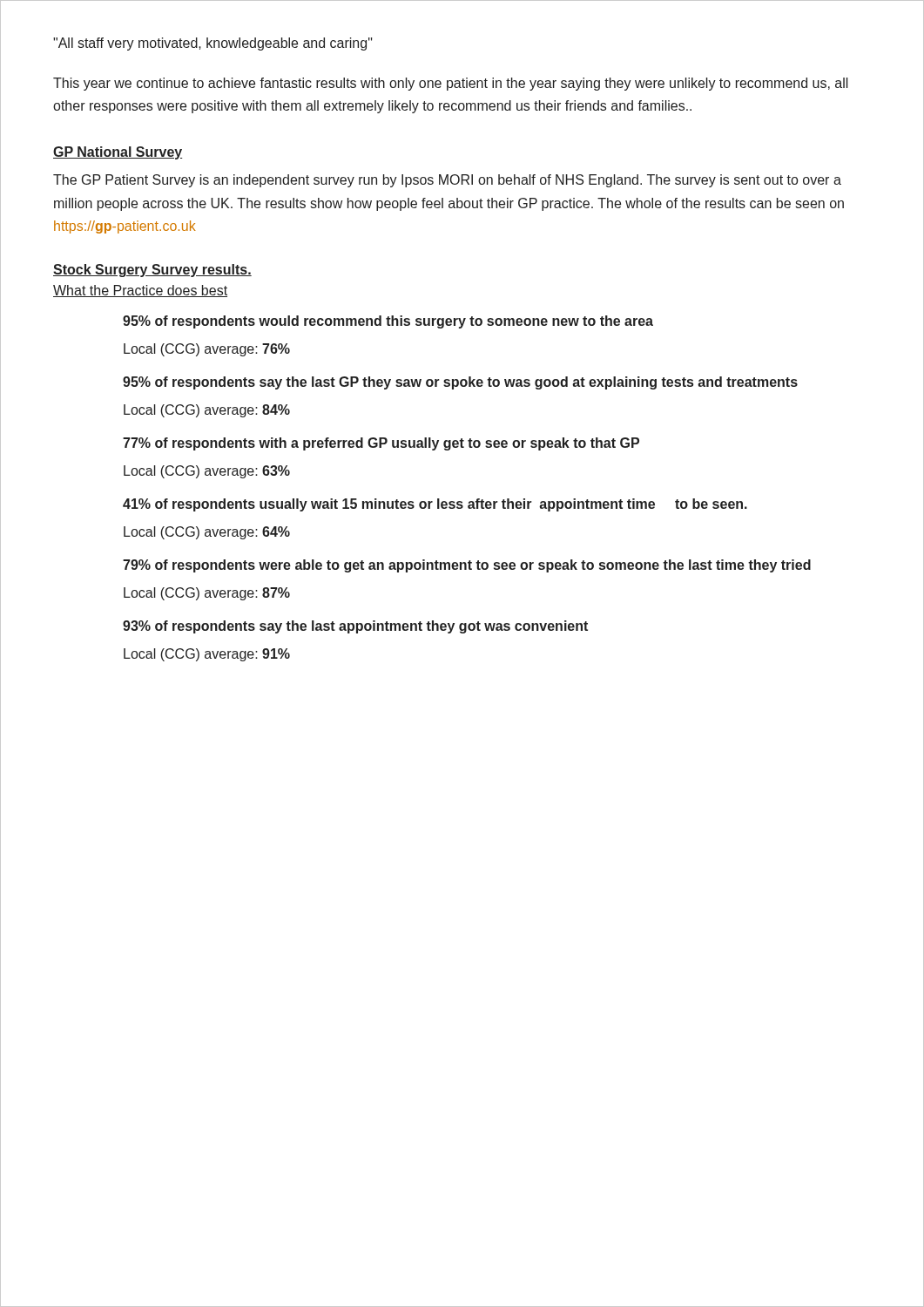Navigate to the text starting "Local (CCG) average: 76%"

(x=206, y=349)
